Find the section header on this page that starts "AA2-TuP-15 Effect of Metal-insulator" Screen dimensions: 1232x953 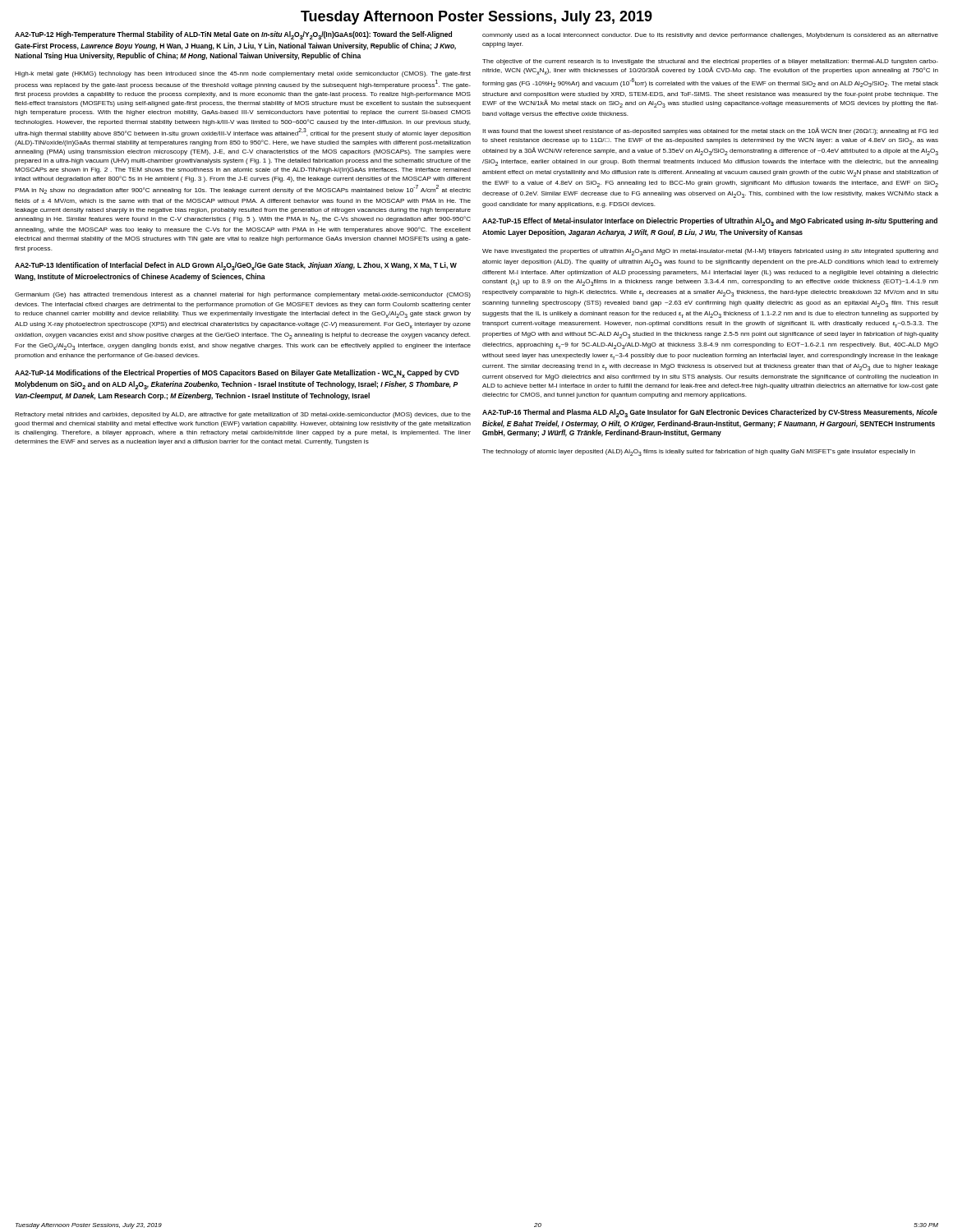coord(710,227)
